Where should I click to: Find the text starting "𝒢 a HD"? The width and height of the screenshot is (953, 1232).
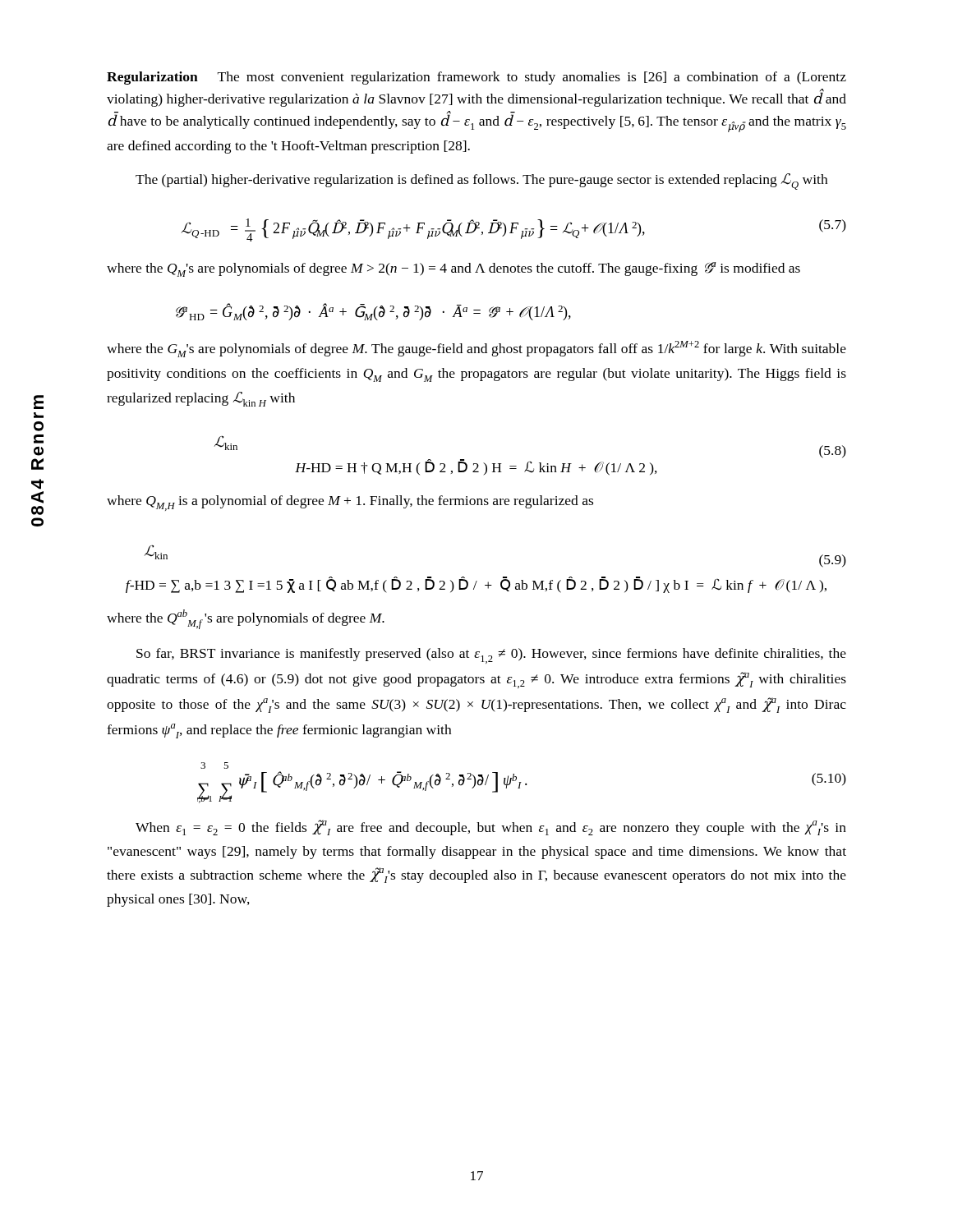[476, 309]
